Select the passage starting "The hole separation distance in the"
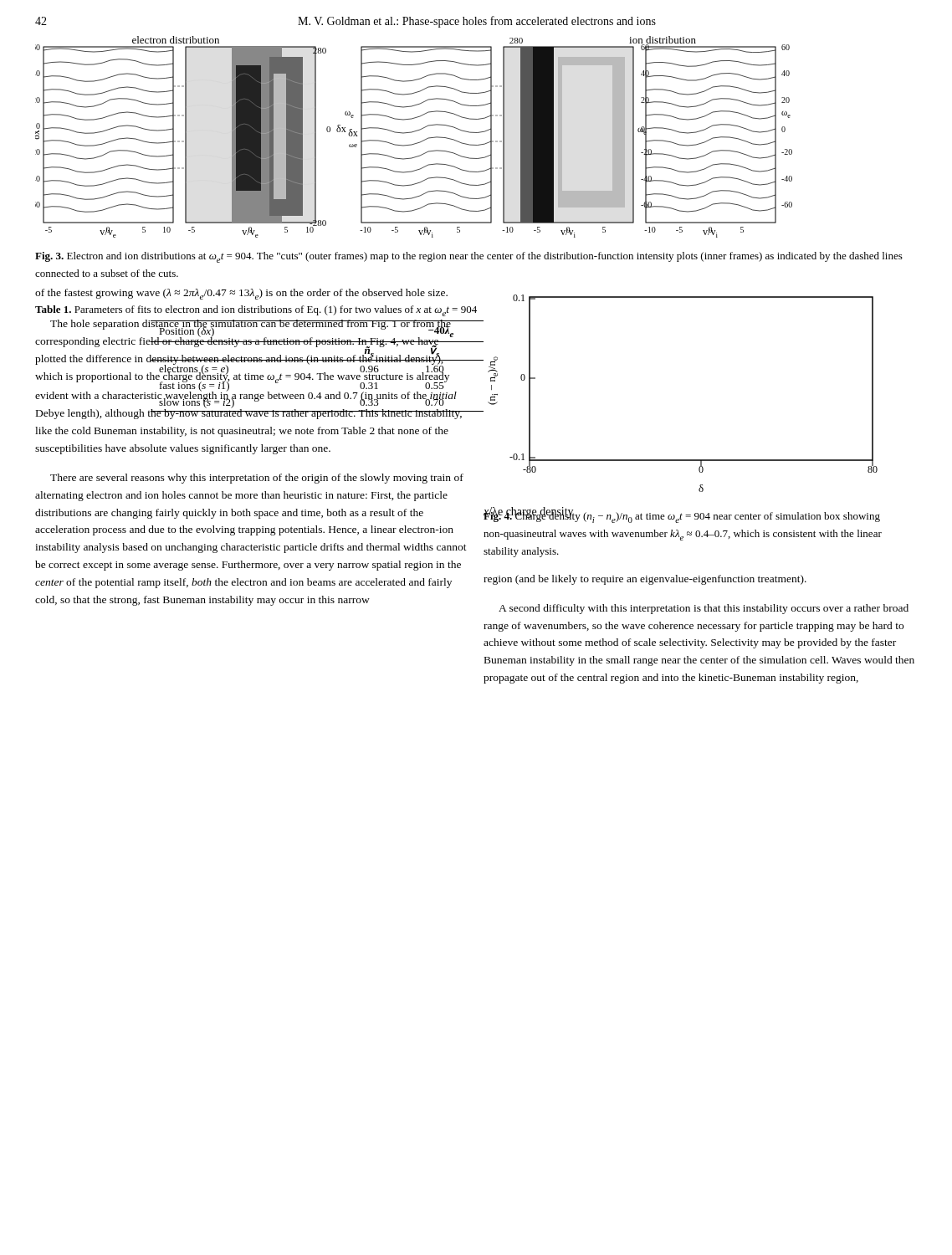The width and height of the screenshot is (952, 1255). point(249,386)
